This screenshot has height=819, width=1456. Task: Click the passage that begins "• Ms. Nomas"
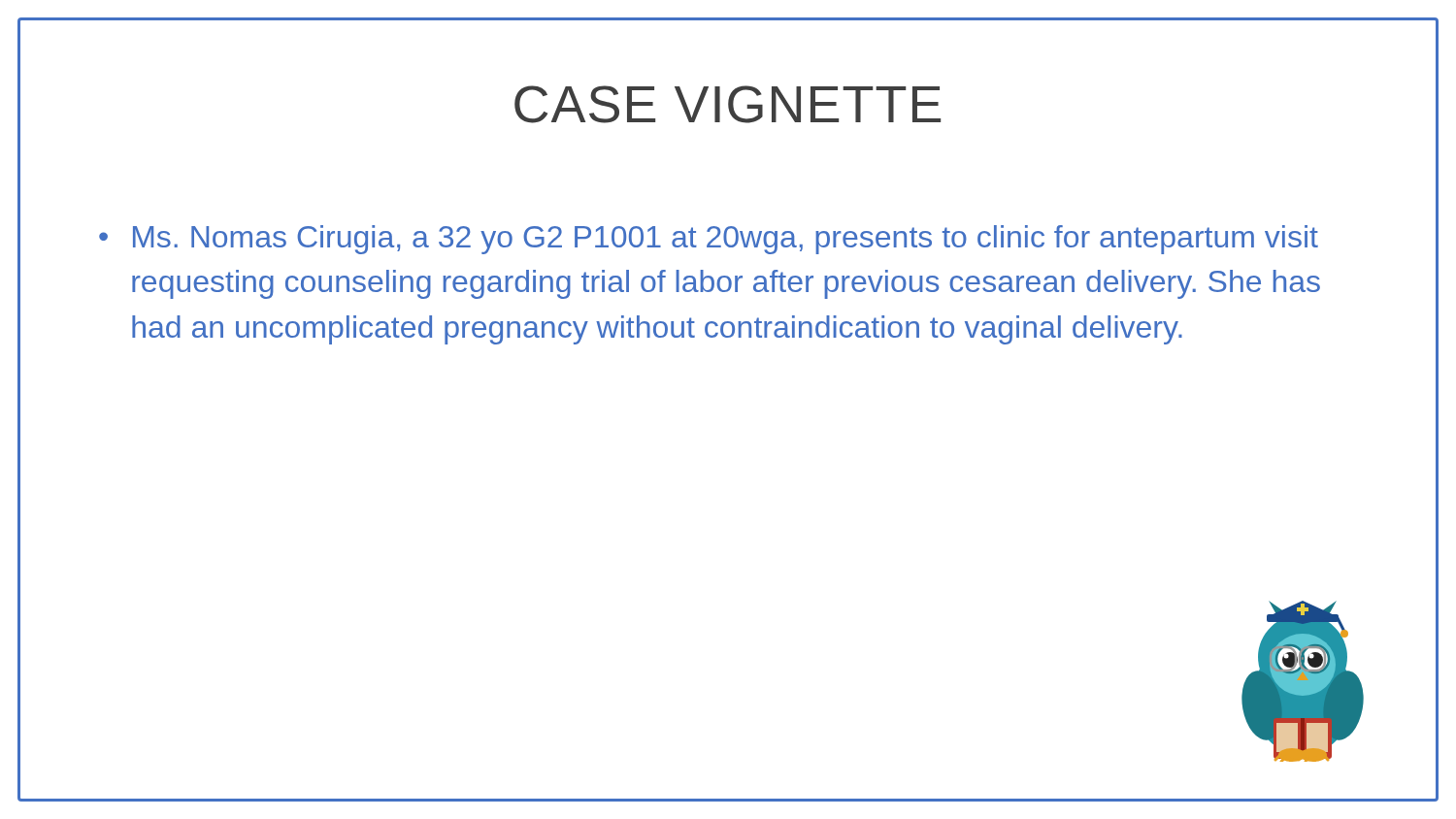pyautogui.click(x=728, y=282)
